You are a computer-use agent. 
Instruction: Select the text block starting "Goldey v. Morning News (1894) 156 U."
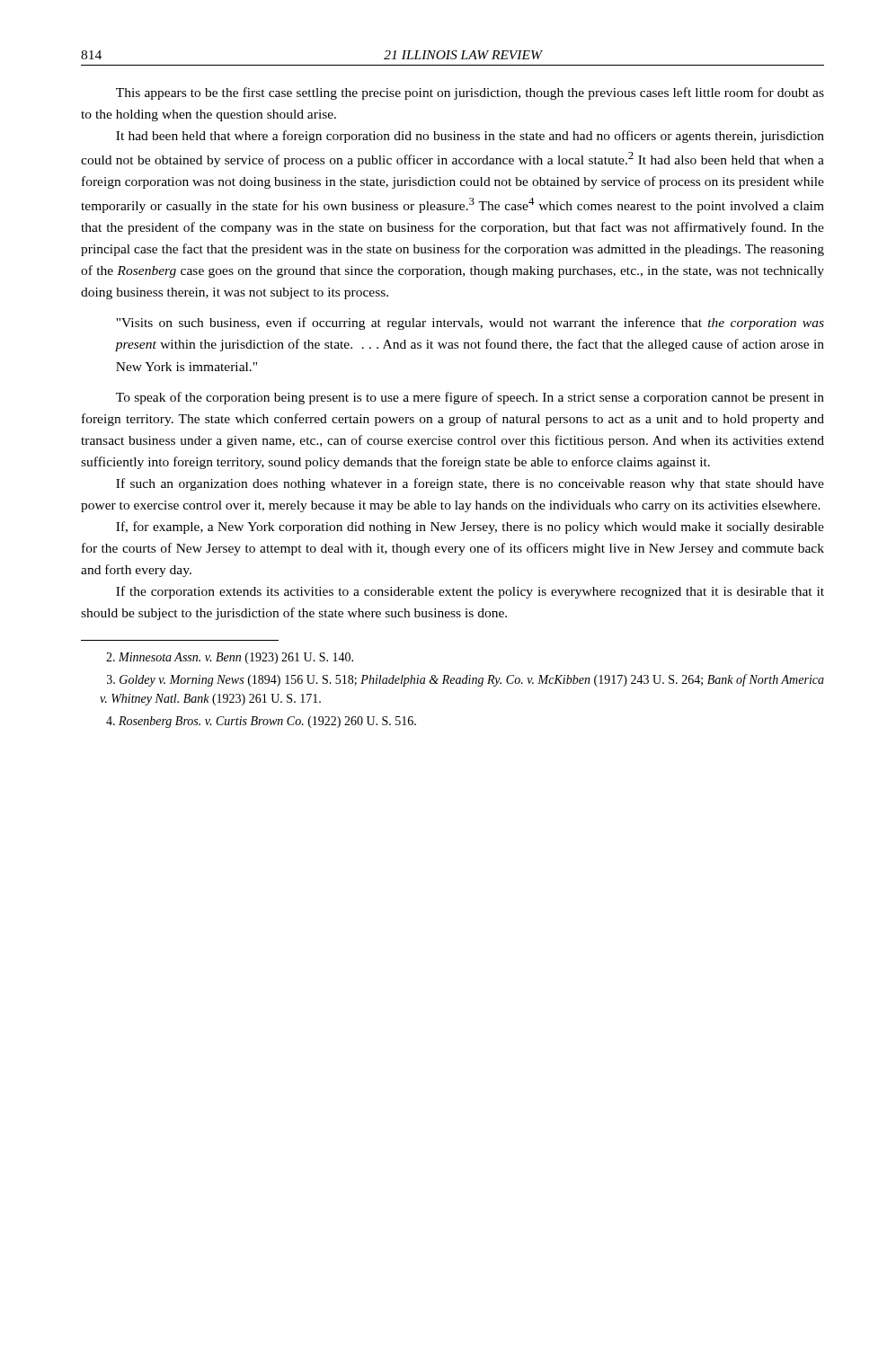click(x=453, y=689)
